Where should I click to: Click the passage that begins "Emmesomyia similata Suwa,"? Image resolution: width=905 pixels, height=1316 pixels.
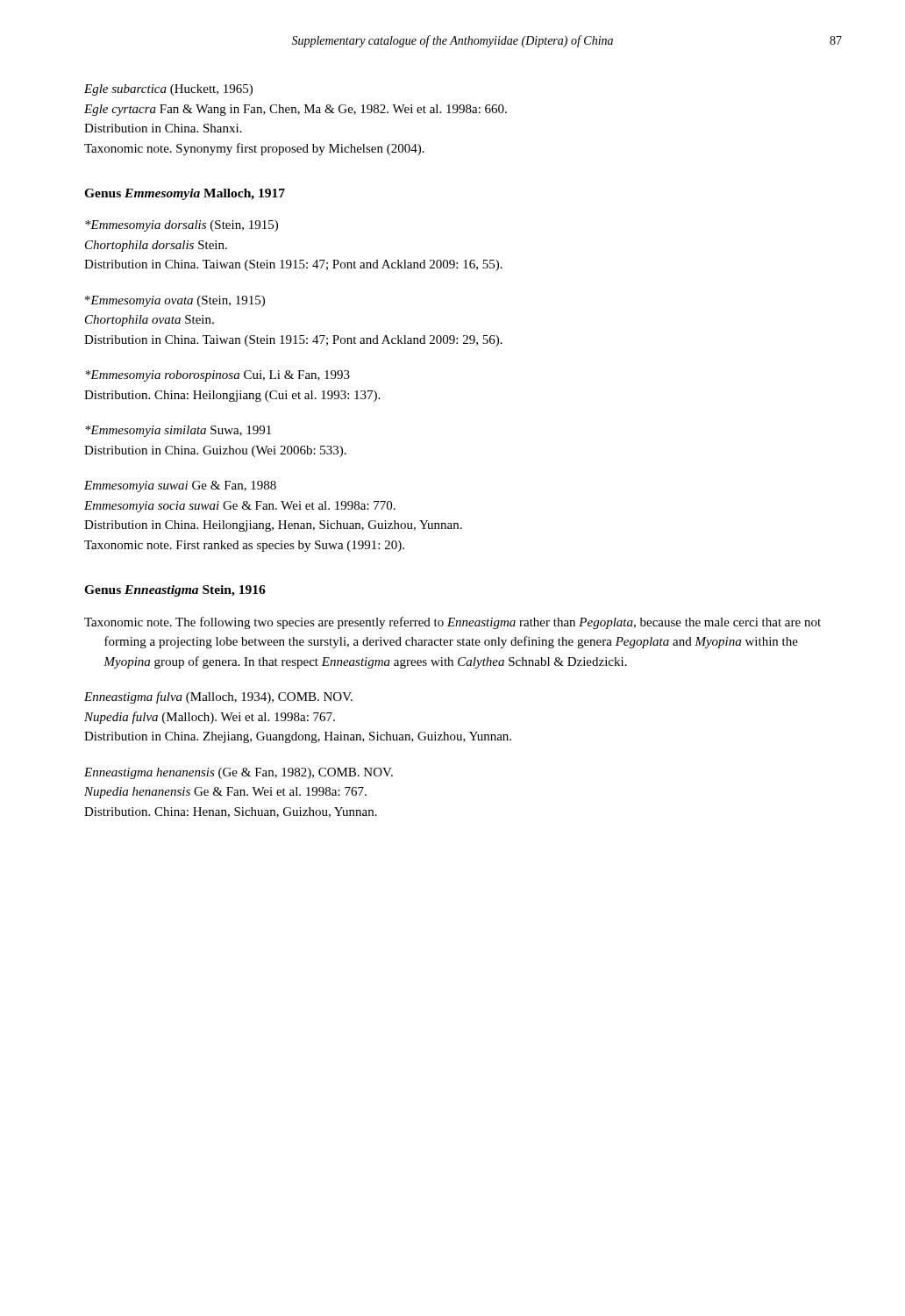click(x=178, y=431)
